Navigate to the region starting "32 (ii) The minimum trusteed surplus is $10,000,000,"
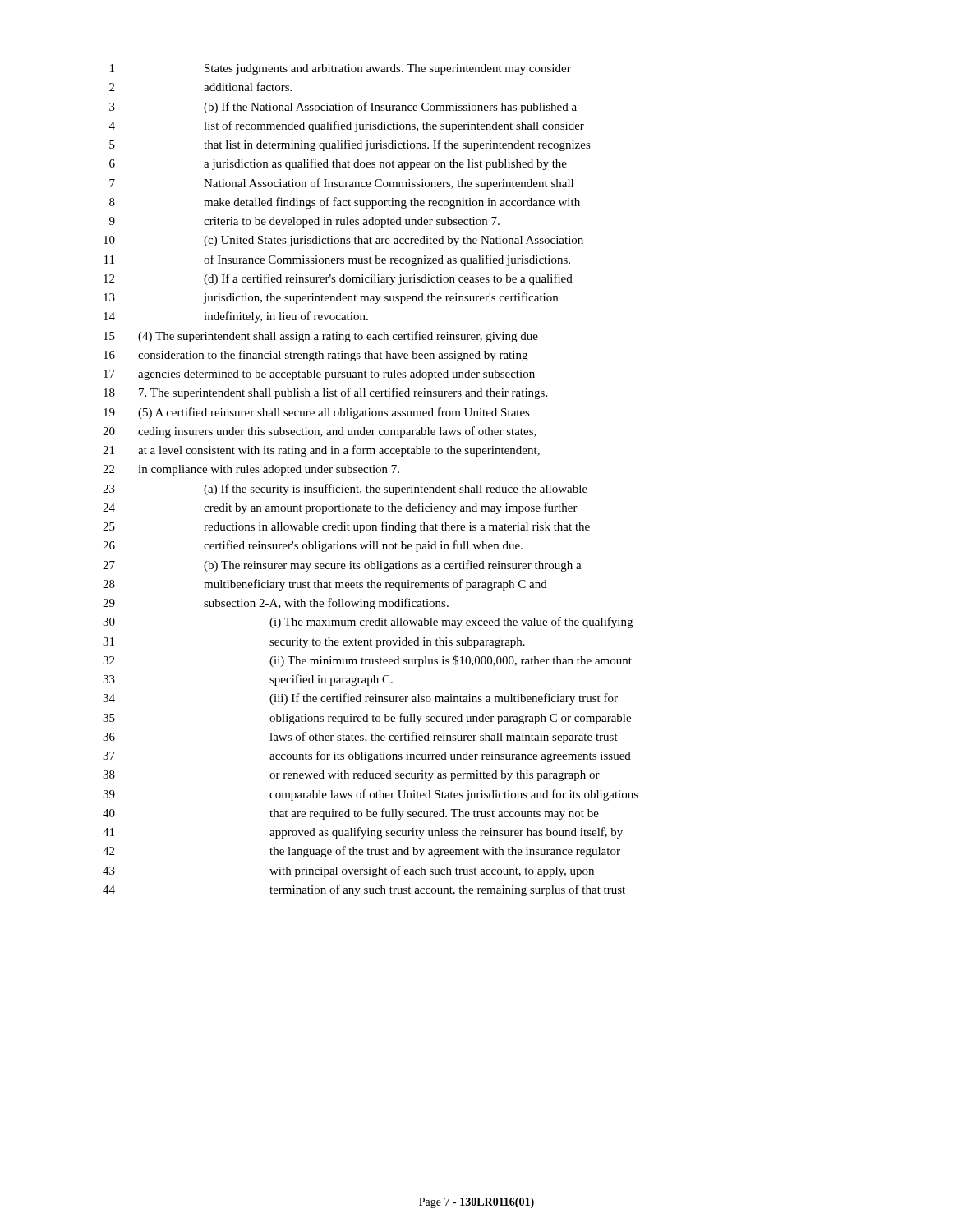The image size is (953, 1232). pos(476,670)
